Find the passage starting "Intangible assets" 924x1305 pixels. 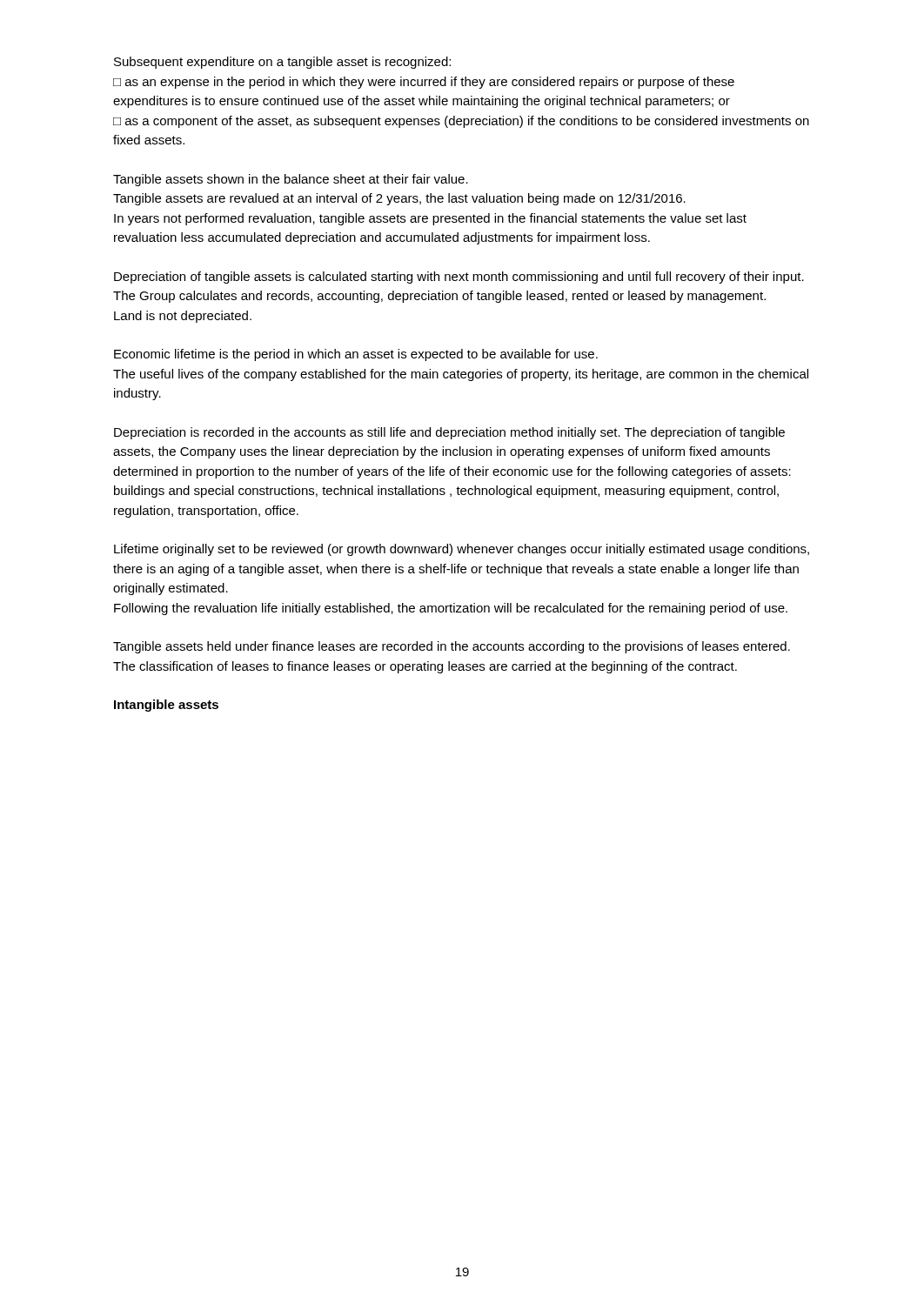click(x=166, y=706)
